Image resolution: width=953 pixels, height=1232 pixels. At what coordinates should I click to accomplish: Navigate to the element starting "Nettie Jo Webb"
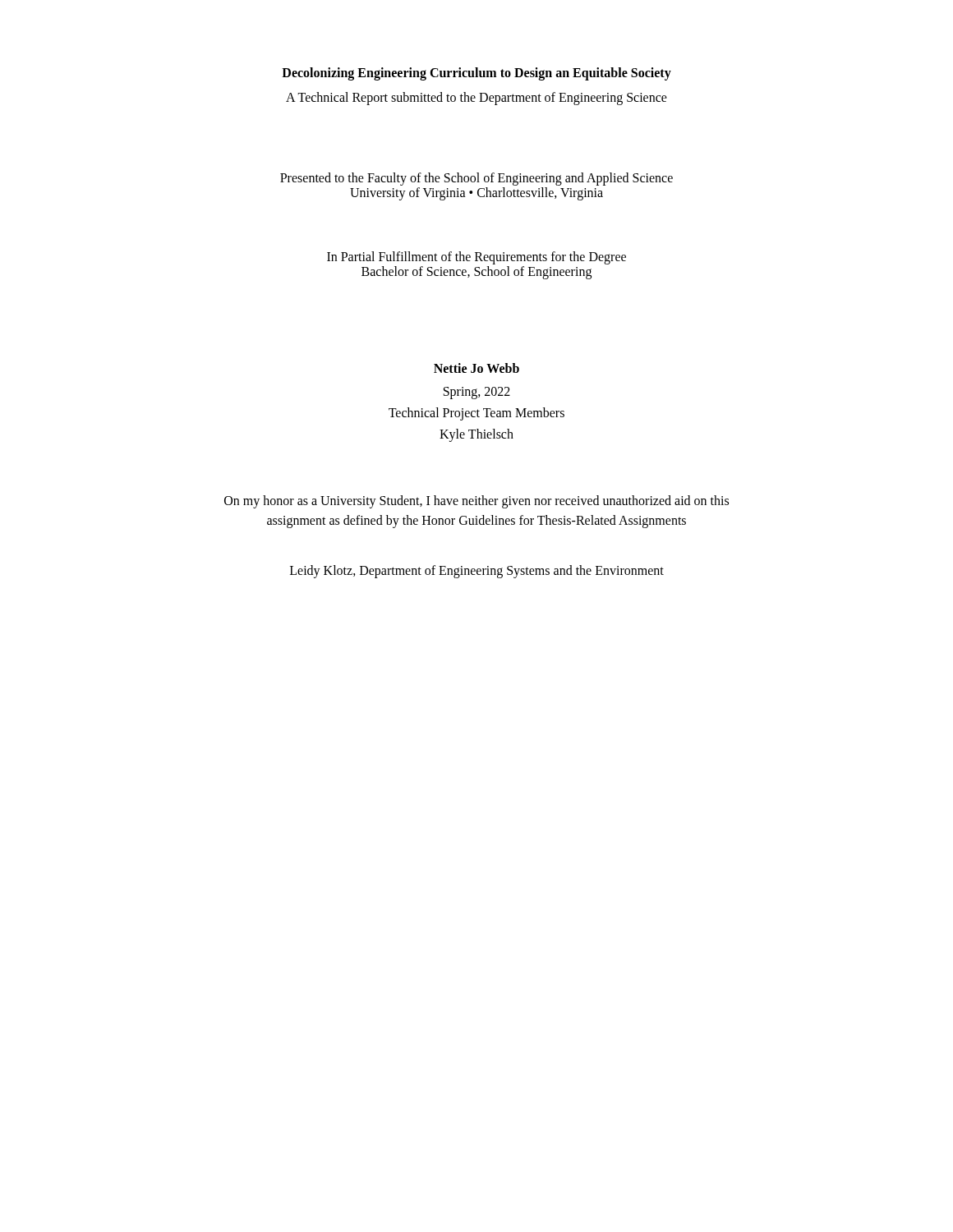point(476,368)
